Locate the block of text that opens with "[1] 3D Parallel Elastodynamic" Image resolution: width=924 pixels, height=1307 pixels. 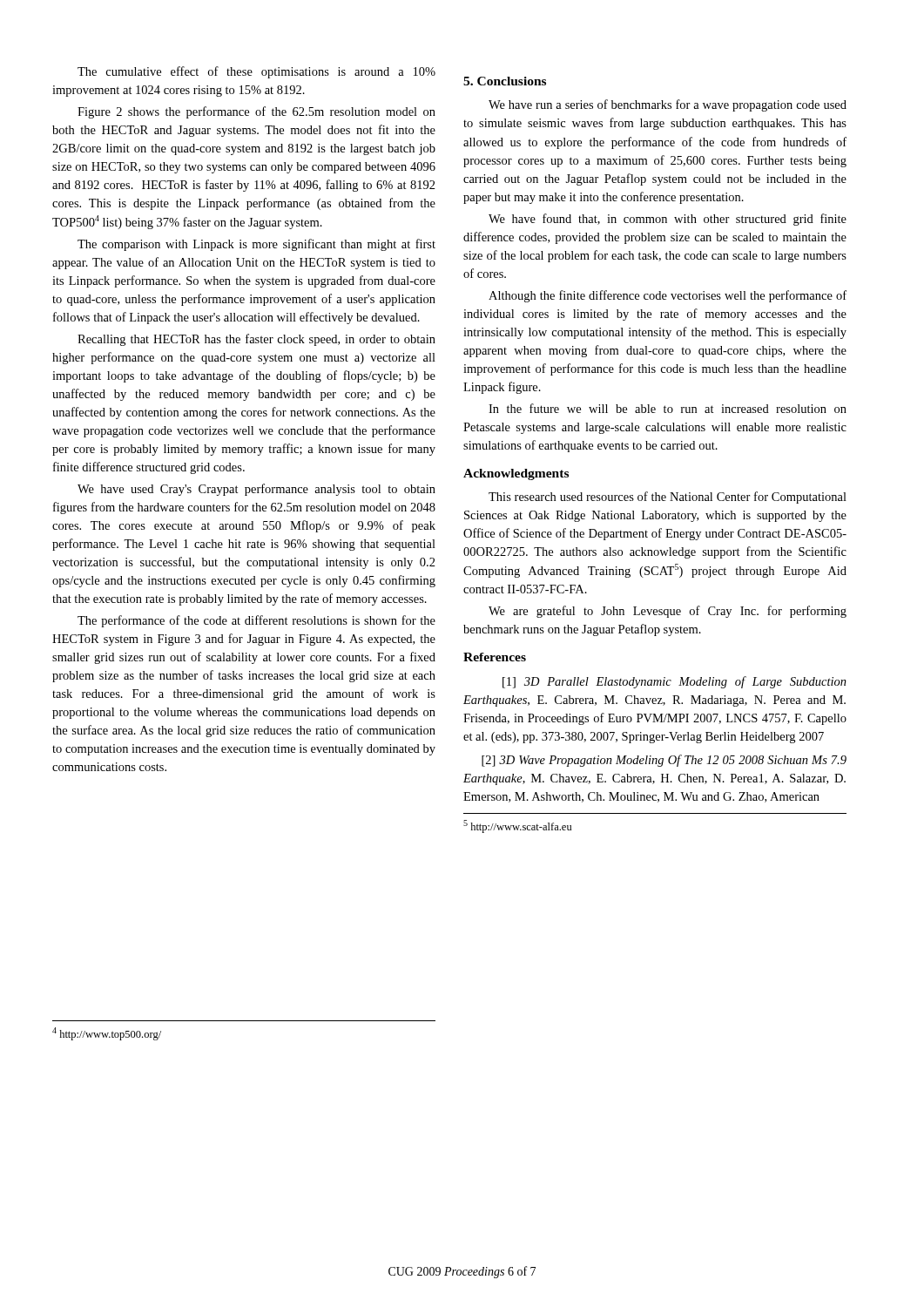(x=655, y=739)
